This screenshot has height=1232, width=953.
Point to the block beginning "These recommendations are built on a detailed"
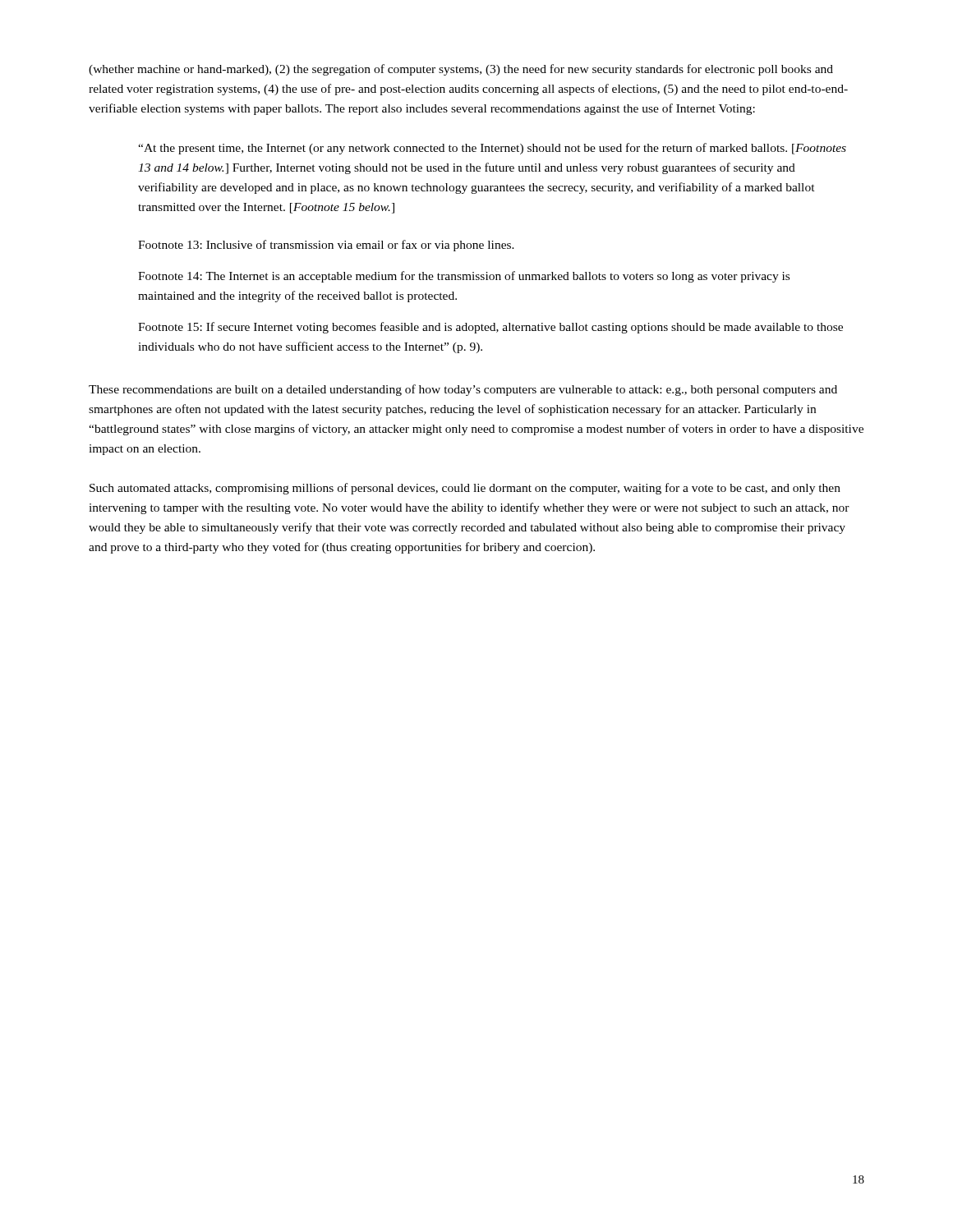[476, 419]
